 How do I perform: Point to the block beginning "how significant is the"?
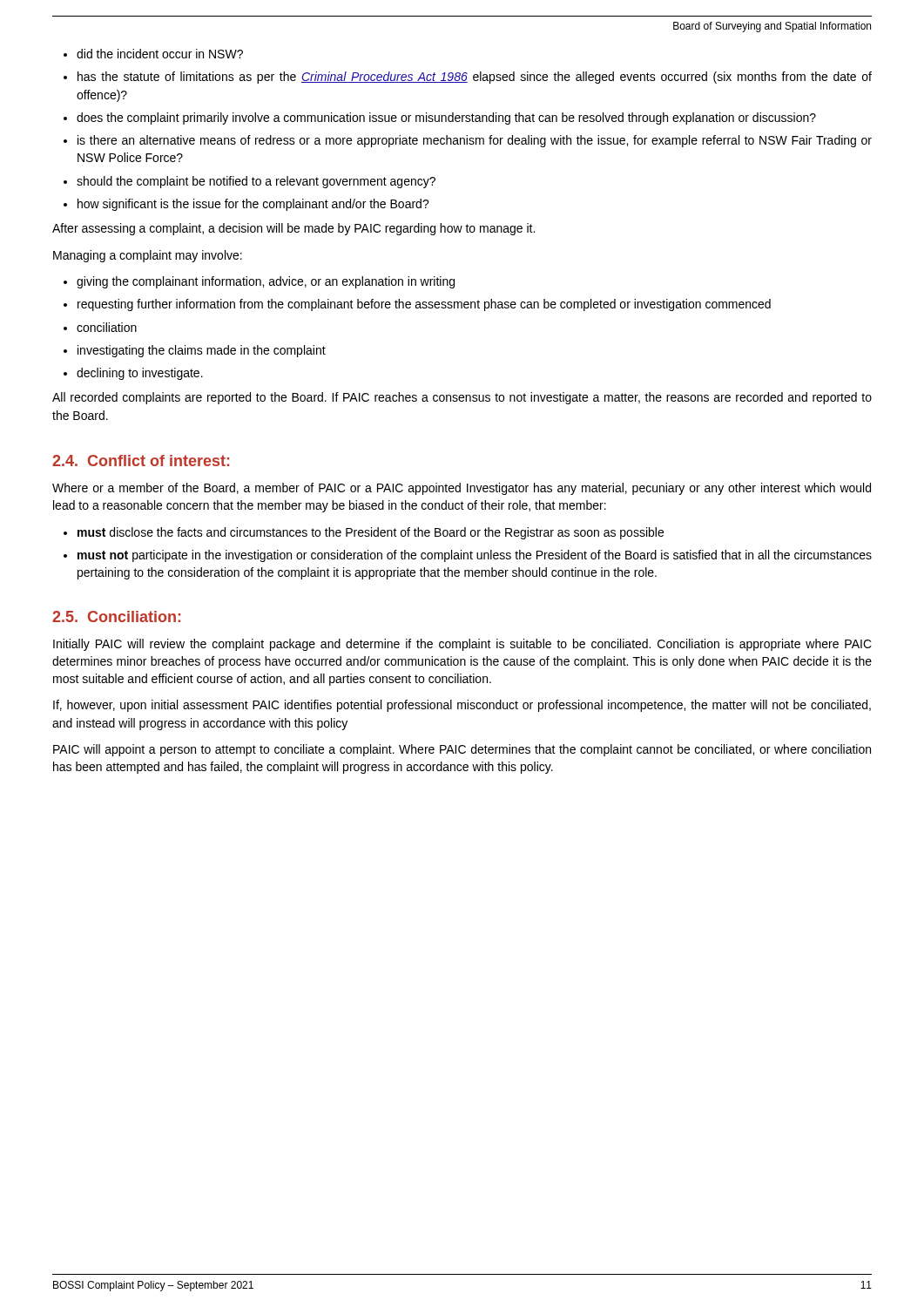253,205
